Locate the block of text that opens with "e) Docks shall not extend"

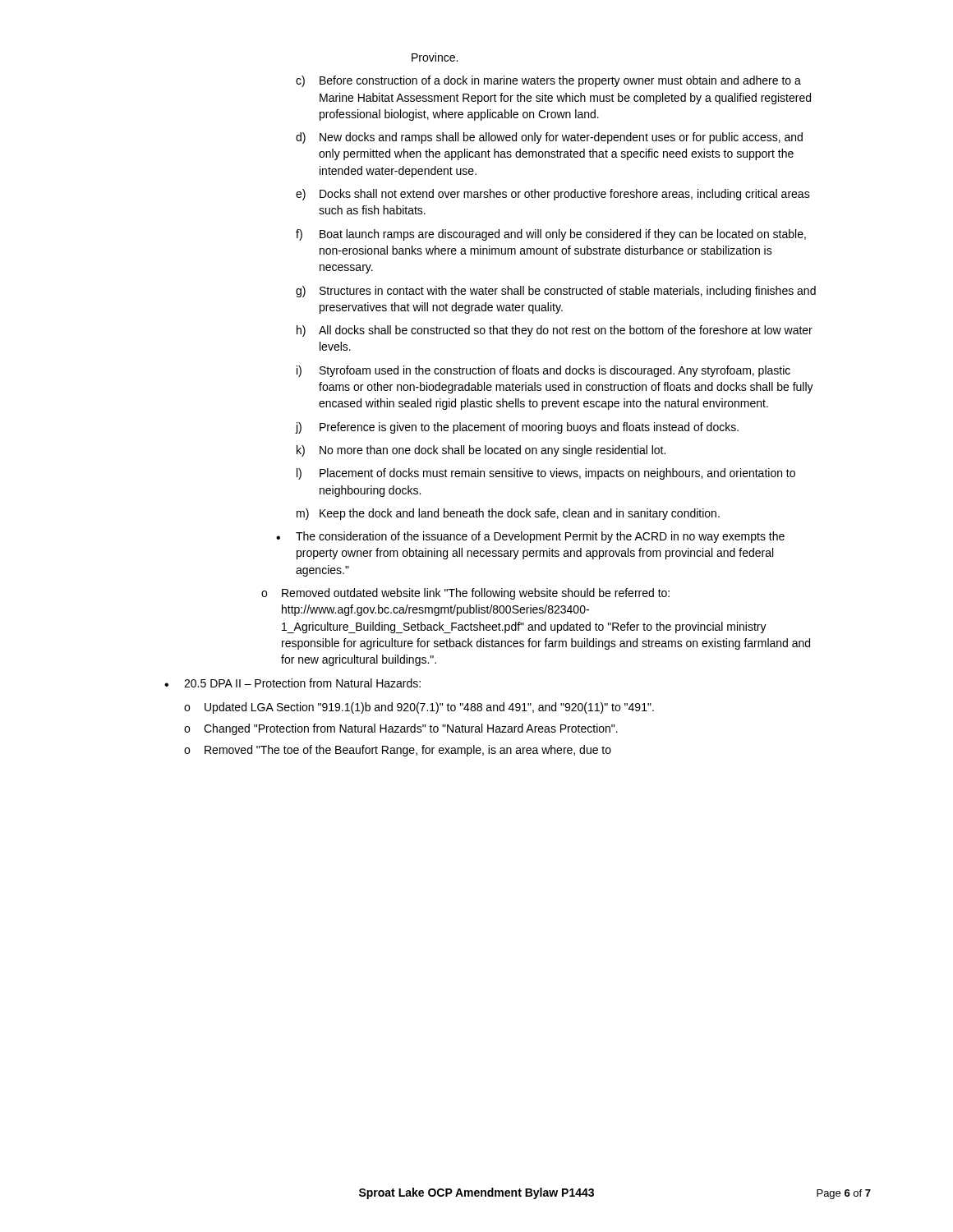[x=559, y=202]
